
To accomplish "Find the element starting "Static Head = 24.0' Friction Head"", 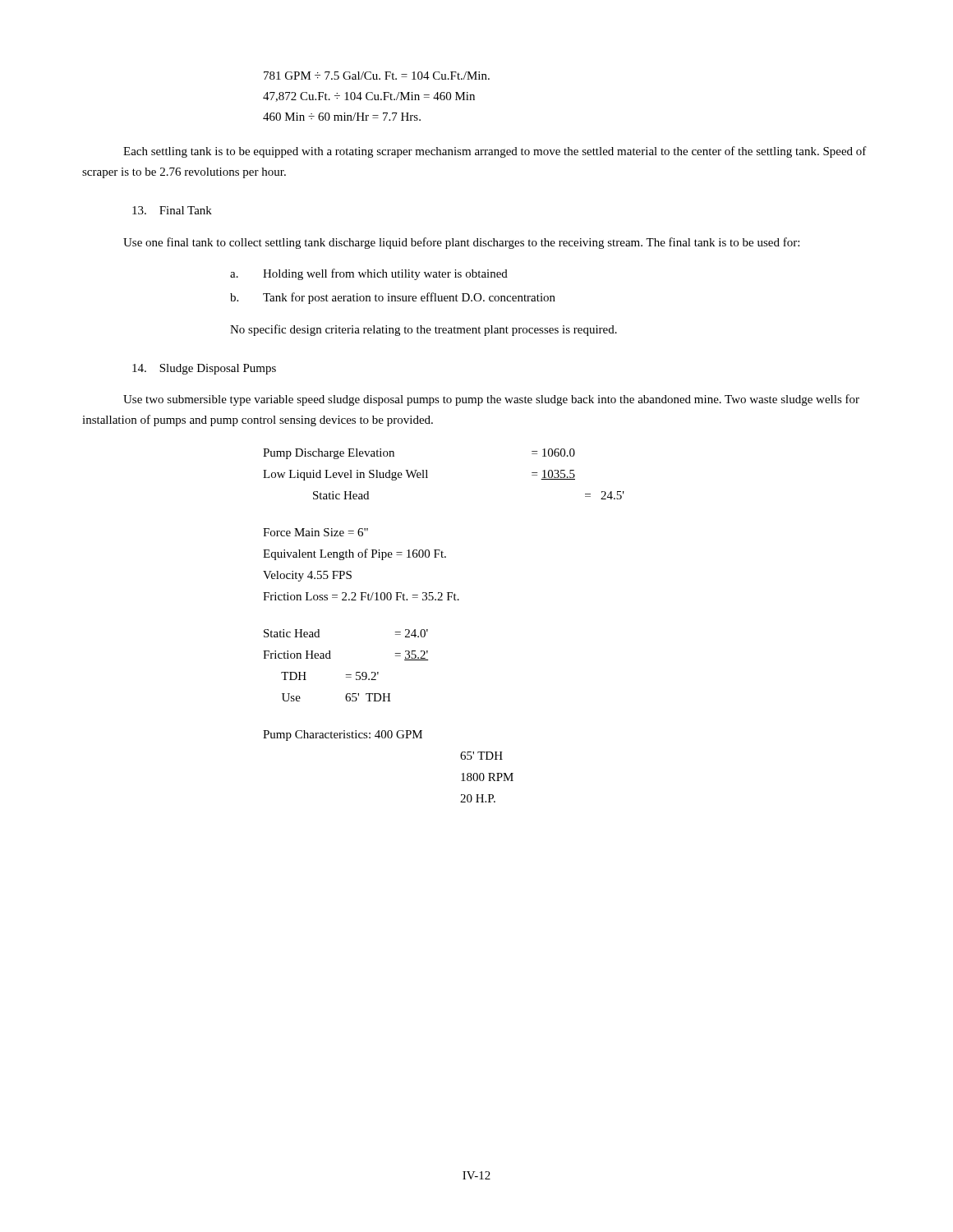I will (288, 632).
